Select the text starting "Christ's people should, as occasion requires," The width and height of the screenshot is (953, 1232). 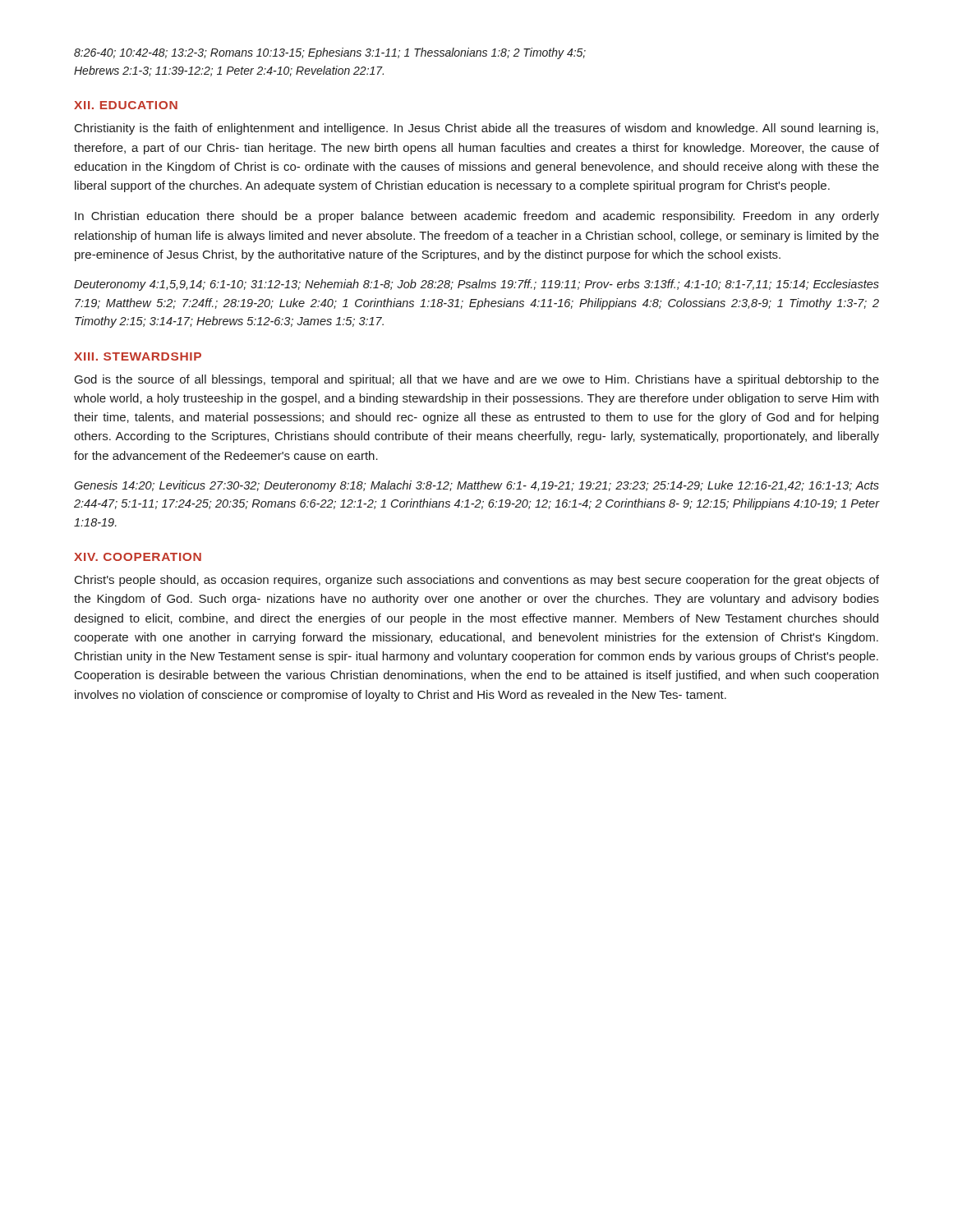[476, 637]
